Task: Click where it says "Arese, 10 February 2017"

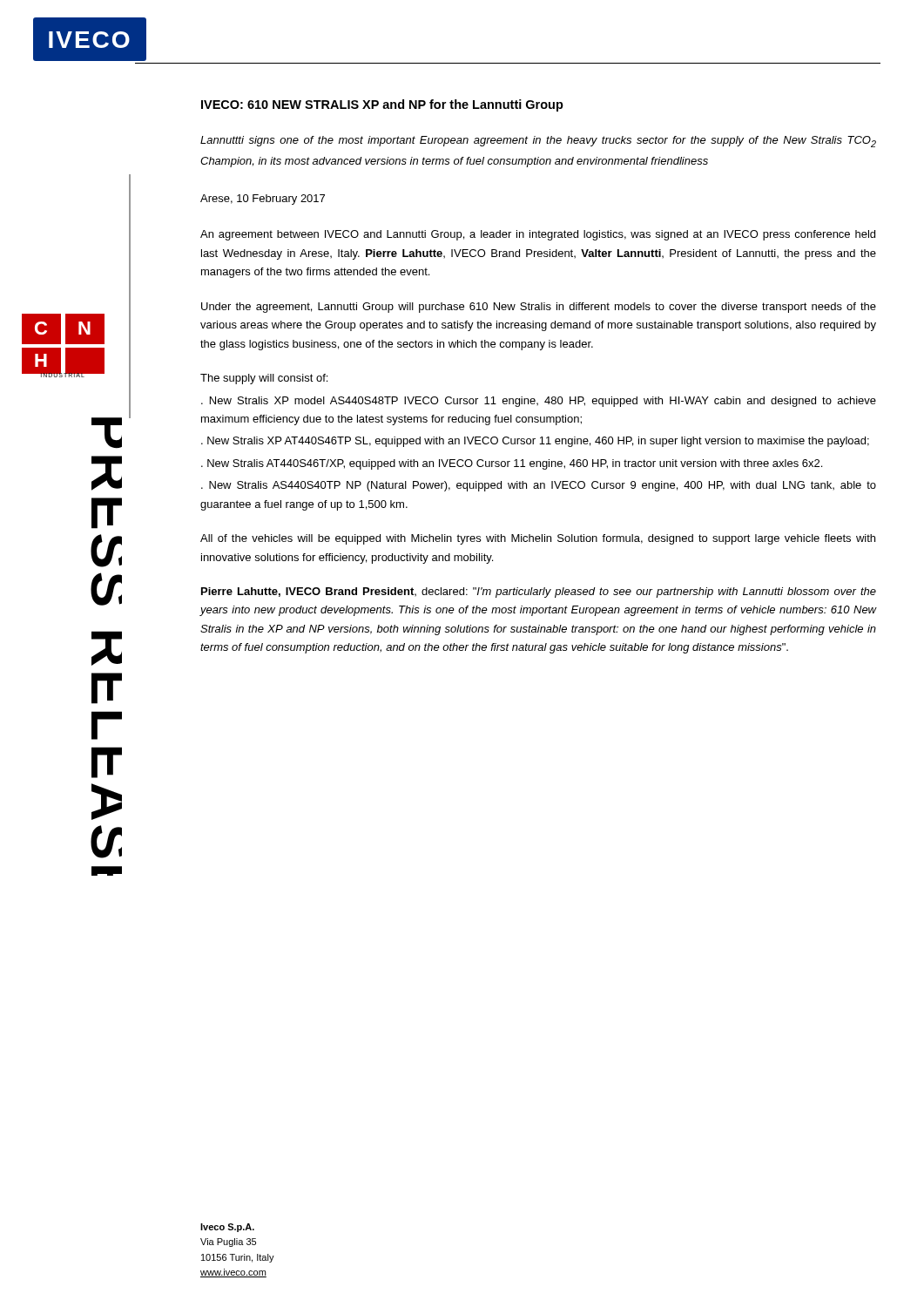Action: (x=263, y=198)
